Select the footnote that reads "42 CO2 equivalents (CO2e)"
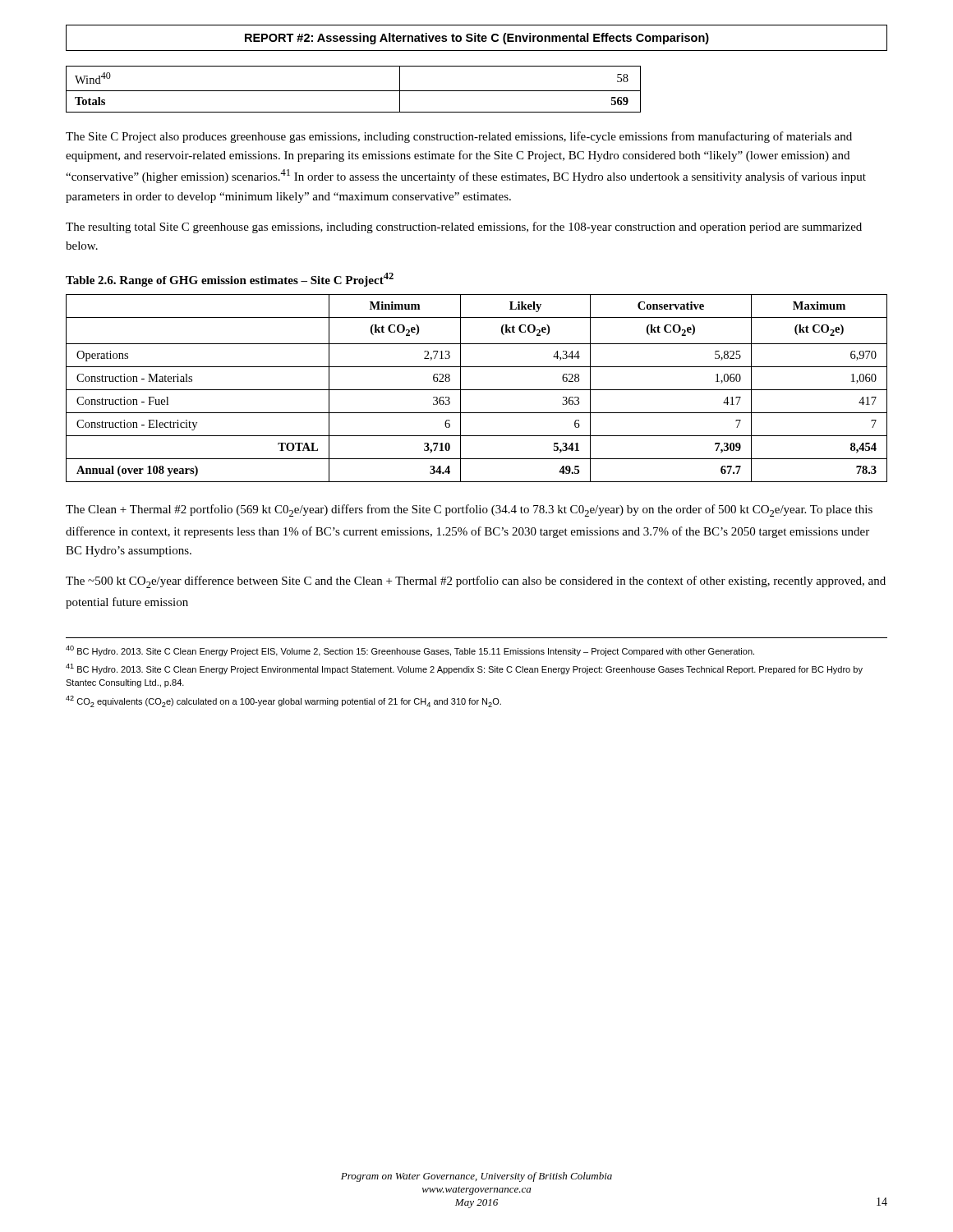 284,701
